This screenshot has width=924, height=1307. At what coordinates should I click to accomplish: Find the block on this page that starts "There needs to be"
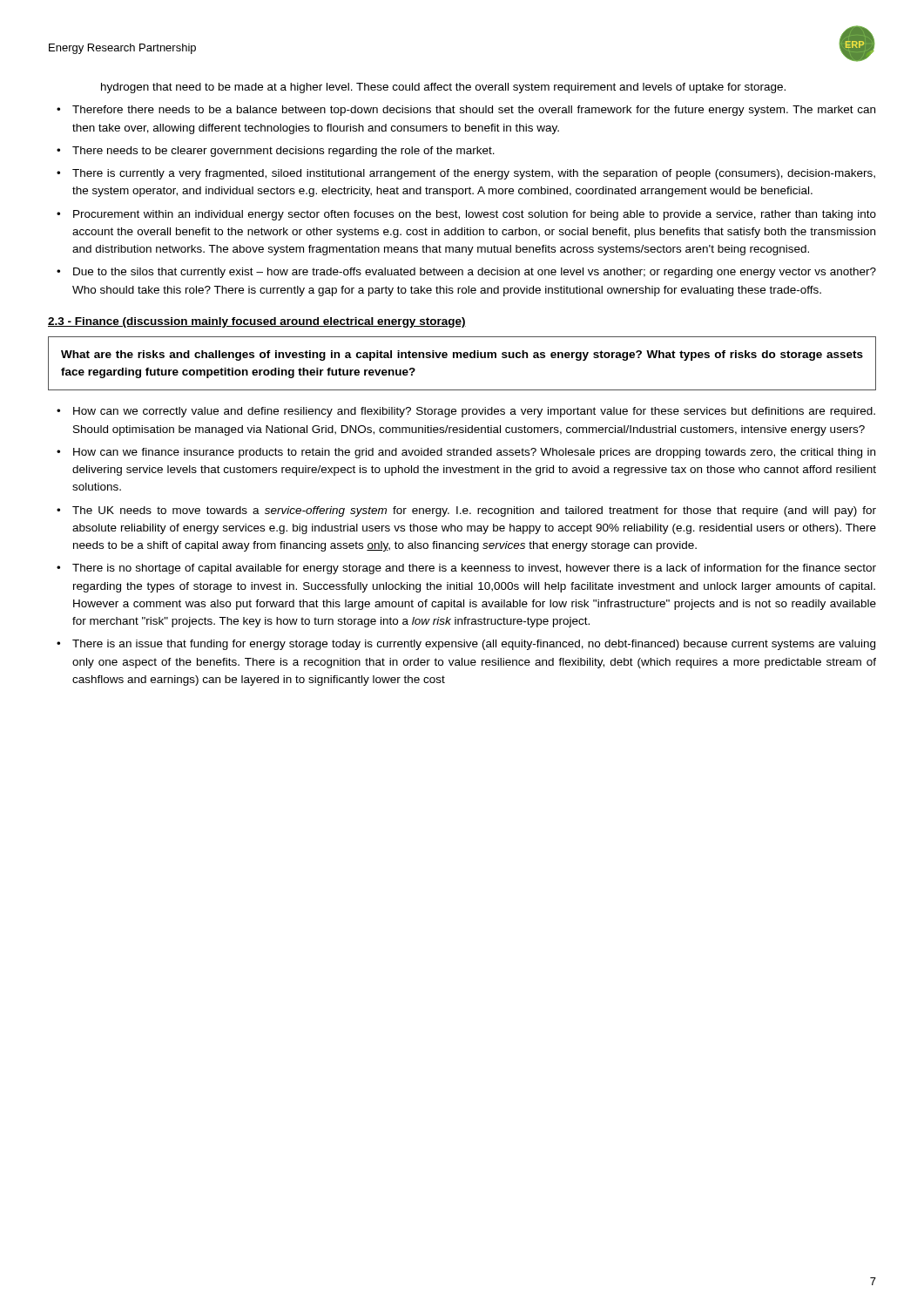point(284,150)
